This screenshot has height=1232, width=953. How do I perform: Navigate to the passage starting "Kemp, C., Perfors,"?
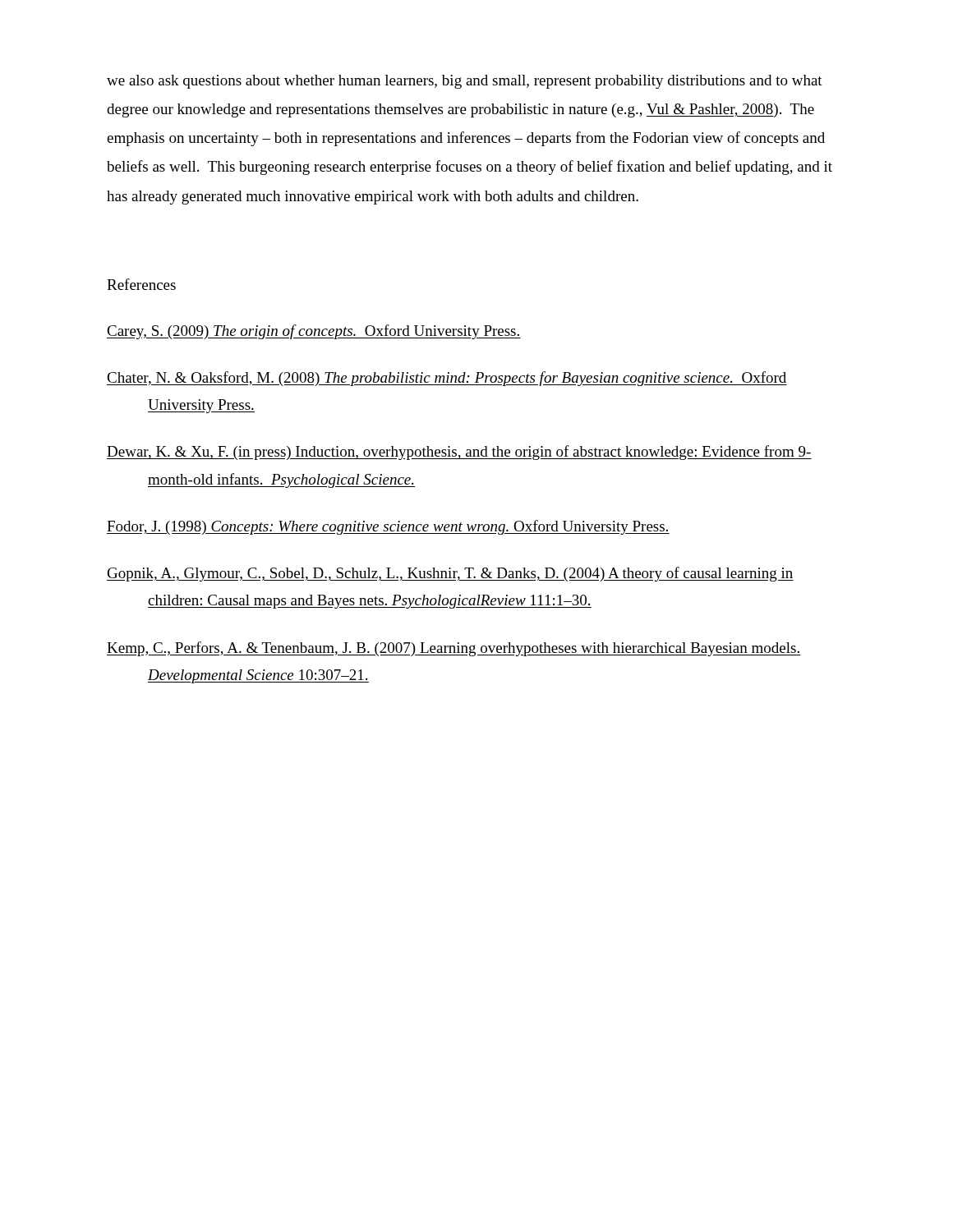[x=454, y=661]
